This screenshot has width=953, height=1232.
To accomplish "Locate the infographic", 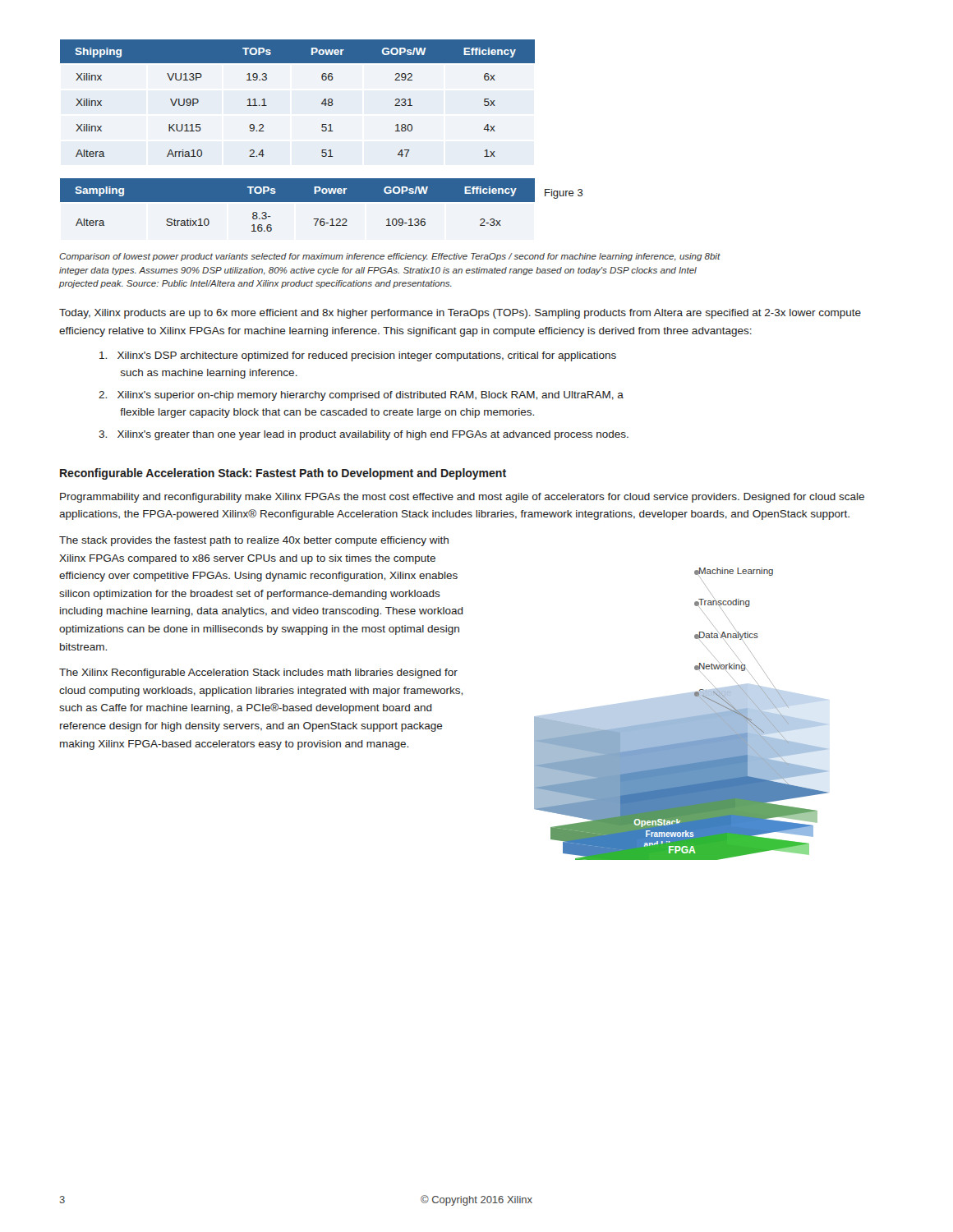I will [x=690, y=708].
